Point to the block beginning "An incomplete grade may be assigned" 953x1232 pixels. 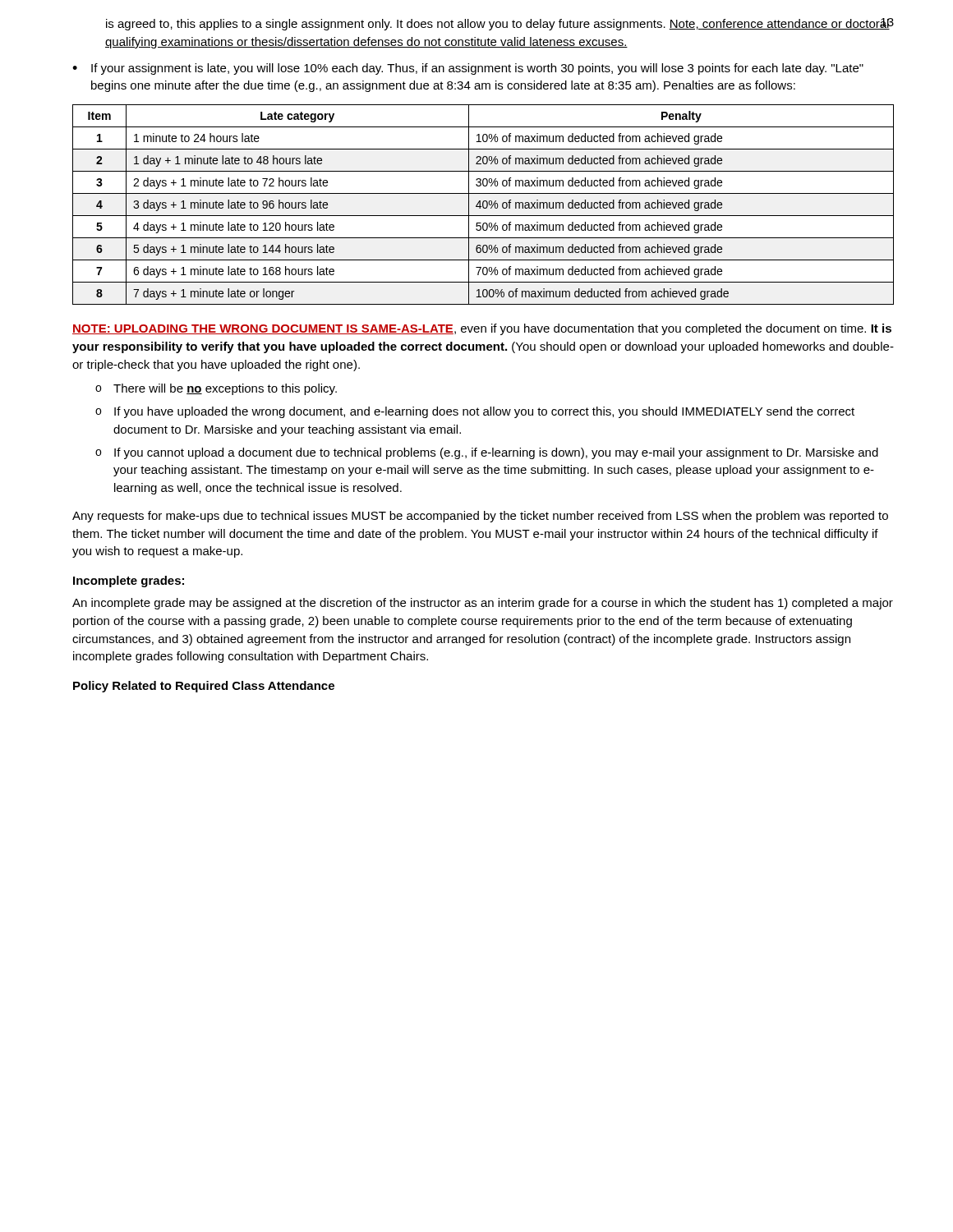(x=483, y=629)
